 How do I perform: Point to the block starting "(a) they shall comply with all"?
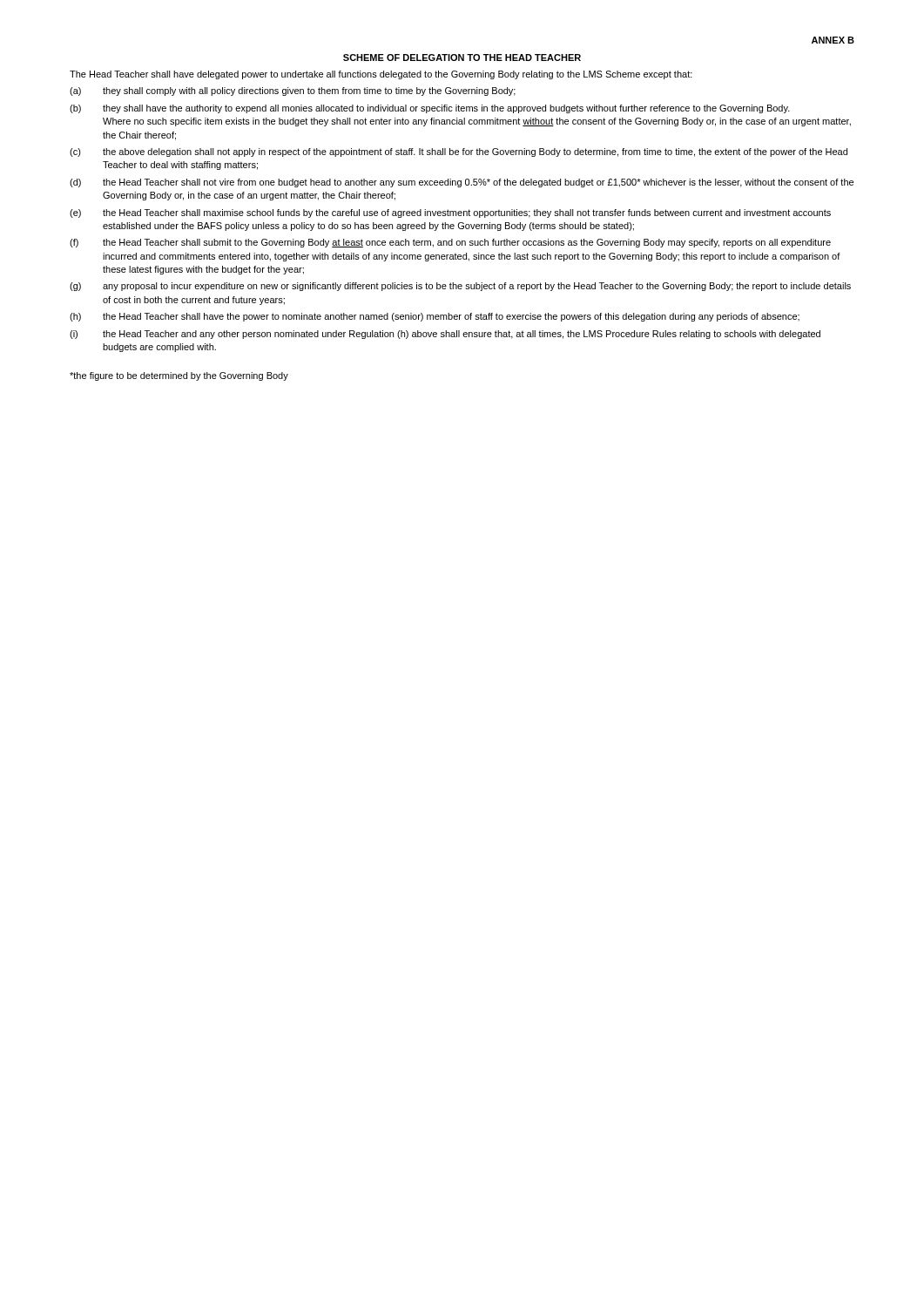(462, 92)
